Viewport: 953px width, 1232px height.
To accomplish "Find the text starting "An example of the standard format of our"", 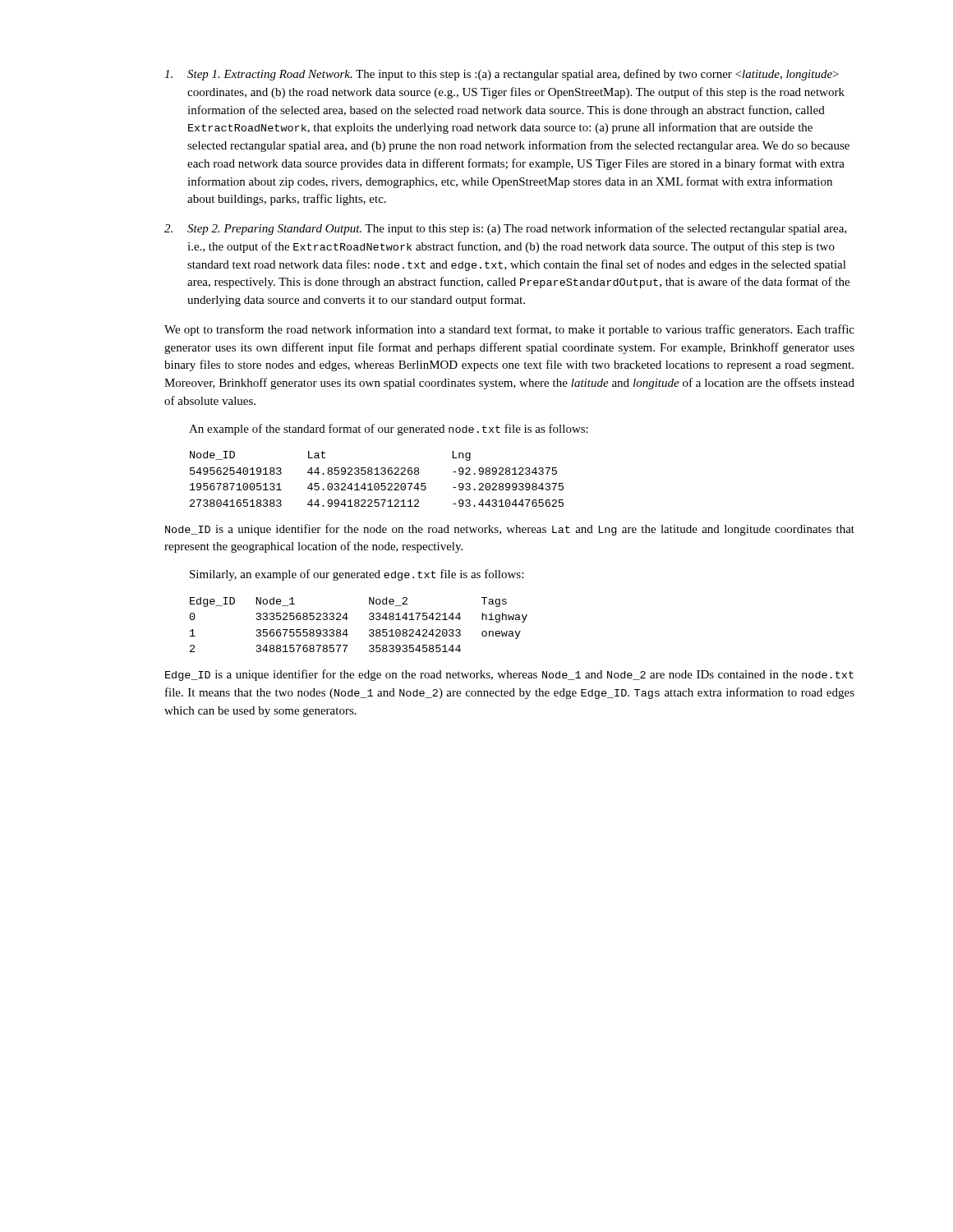I will coord(389,429).
